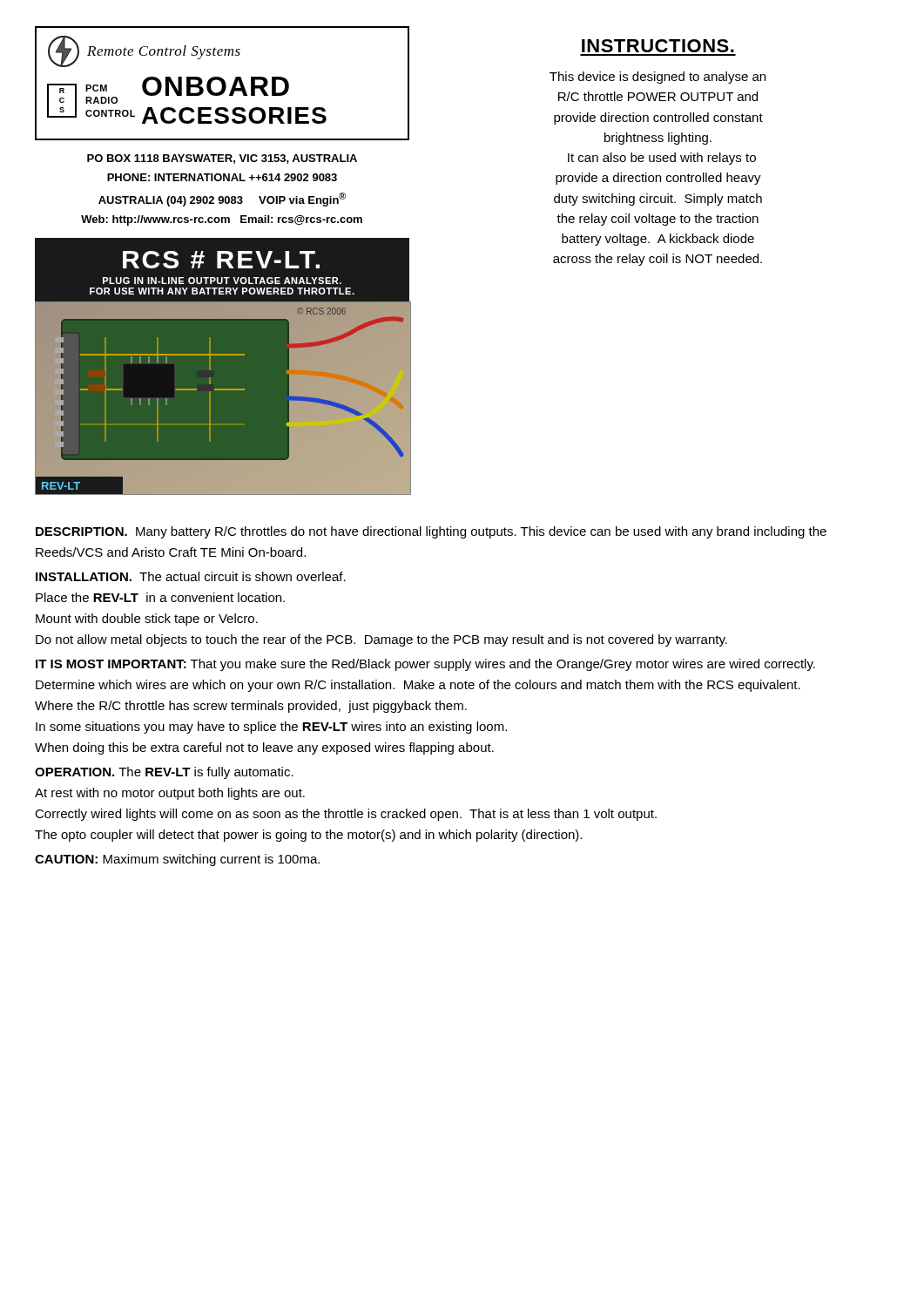The height and width of the screenshot is (1307, 924).
Task: Navigate to the block starting "DESCRIPTION. Many battery R/C throttles do not"
Action: tap(462, 542)
